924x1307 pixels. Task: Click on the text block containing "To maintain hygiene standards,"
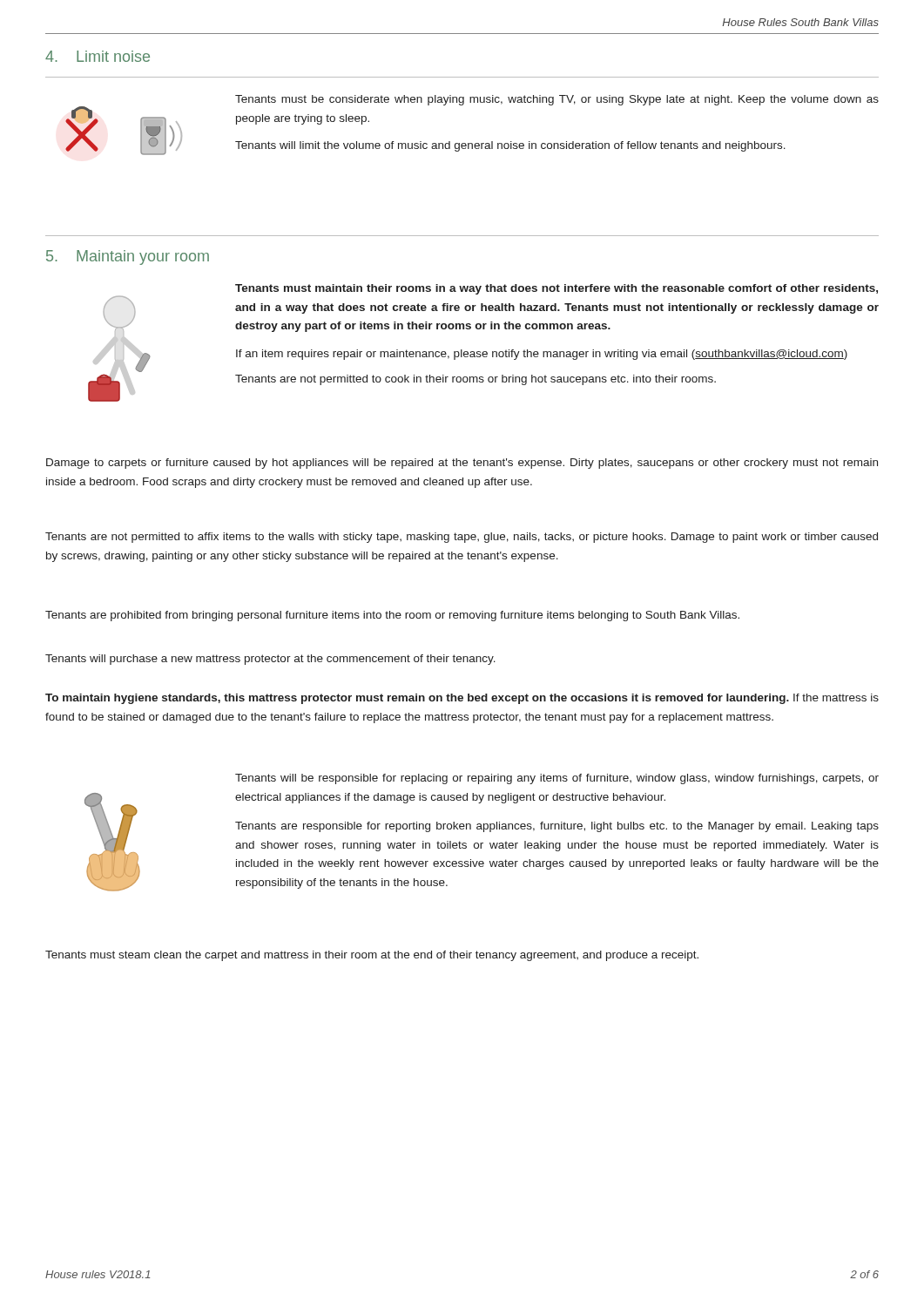point(462,707)
